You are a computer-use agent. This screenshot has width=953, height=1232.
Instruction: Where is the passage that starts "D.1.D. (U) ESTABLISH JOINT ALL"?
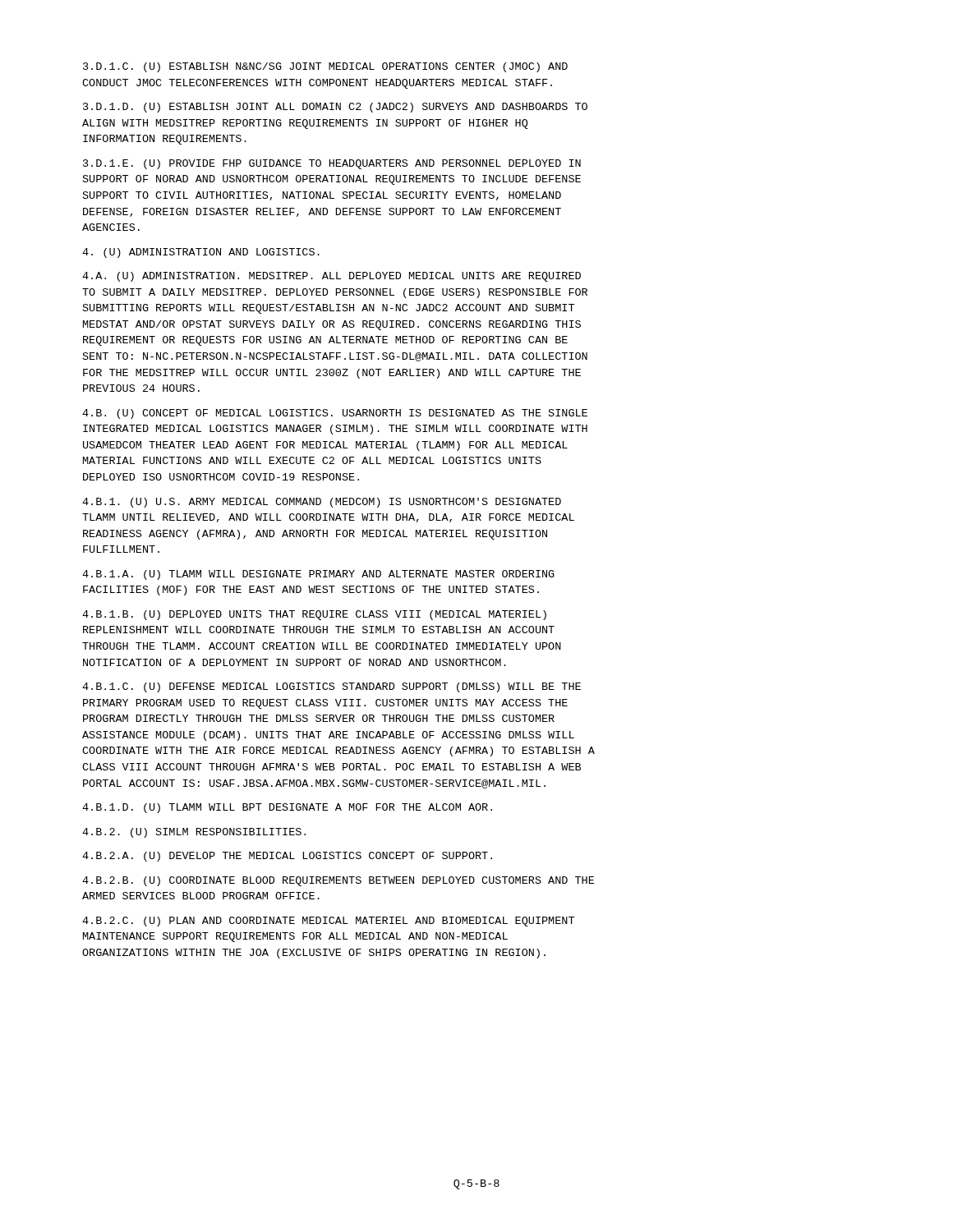point(335,123)
